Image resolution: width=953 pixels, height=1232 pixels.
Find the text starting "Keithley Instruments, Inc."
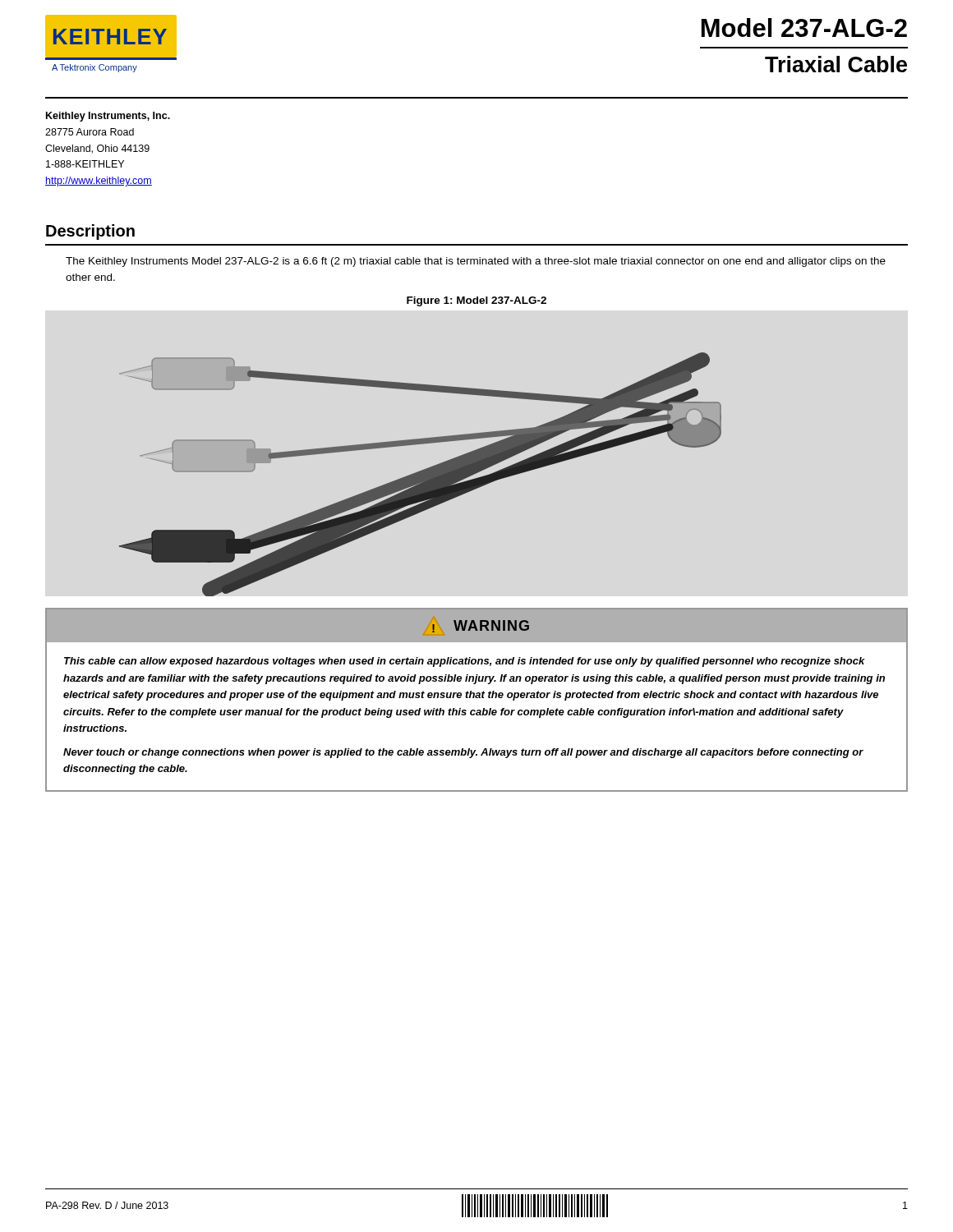point(108,148)
